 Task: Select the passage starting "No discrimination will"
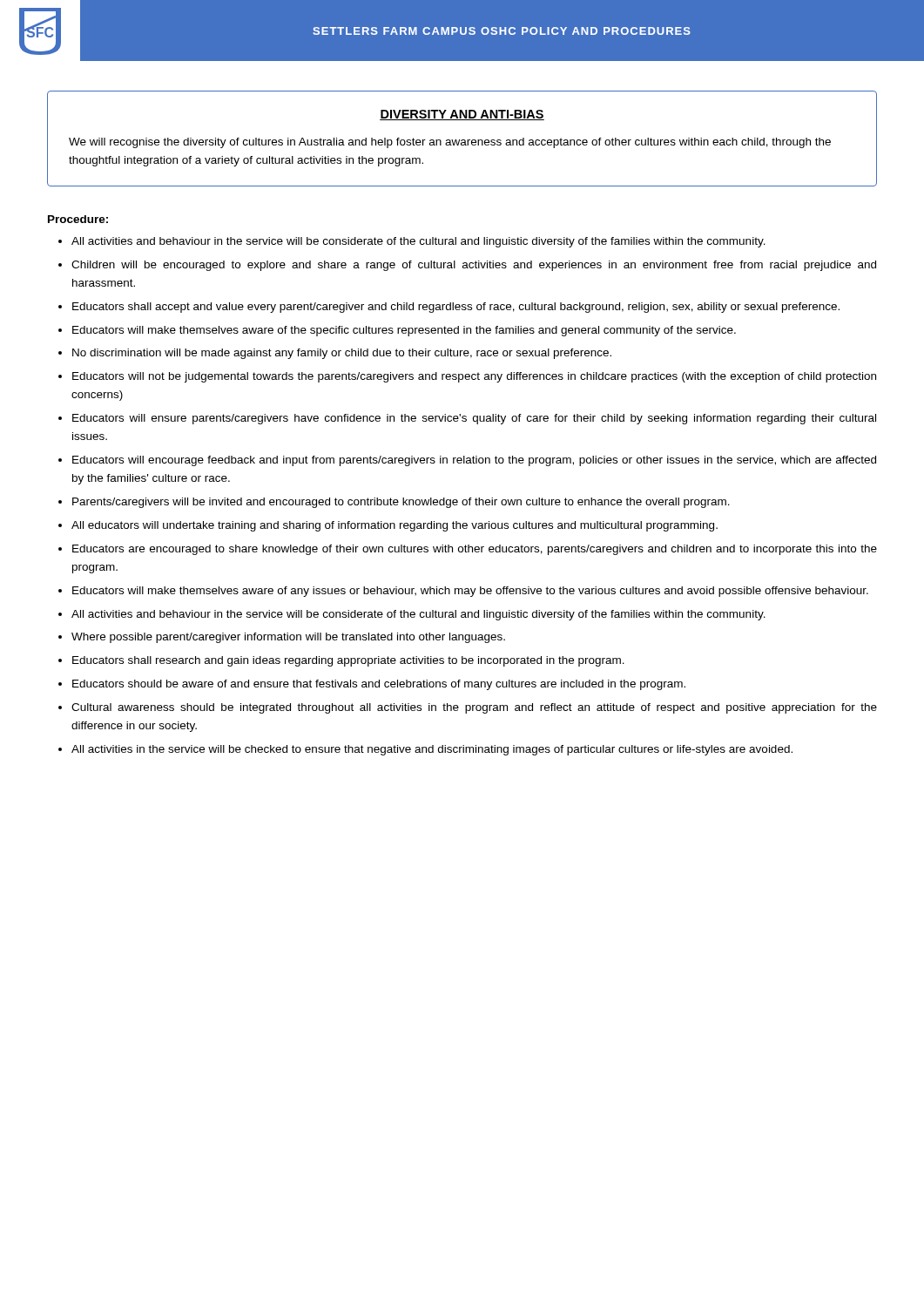point(342,353)
